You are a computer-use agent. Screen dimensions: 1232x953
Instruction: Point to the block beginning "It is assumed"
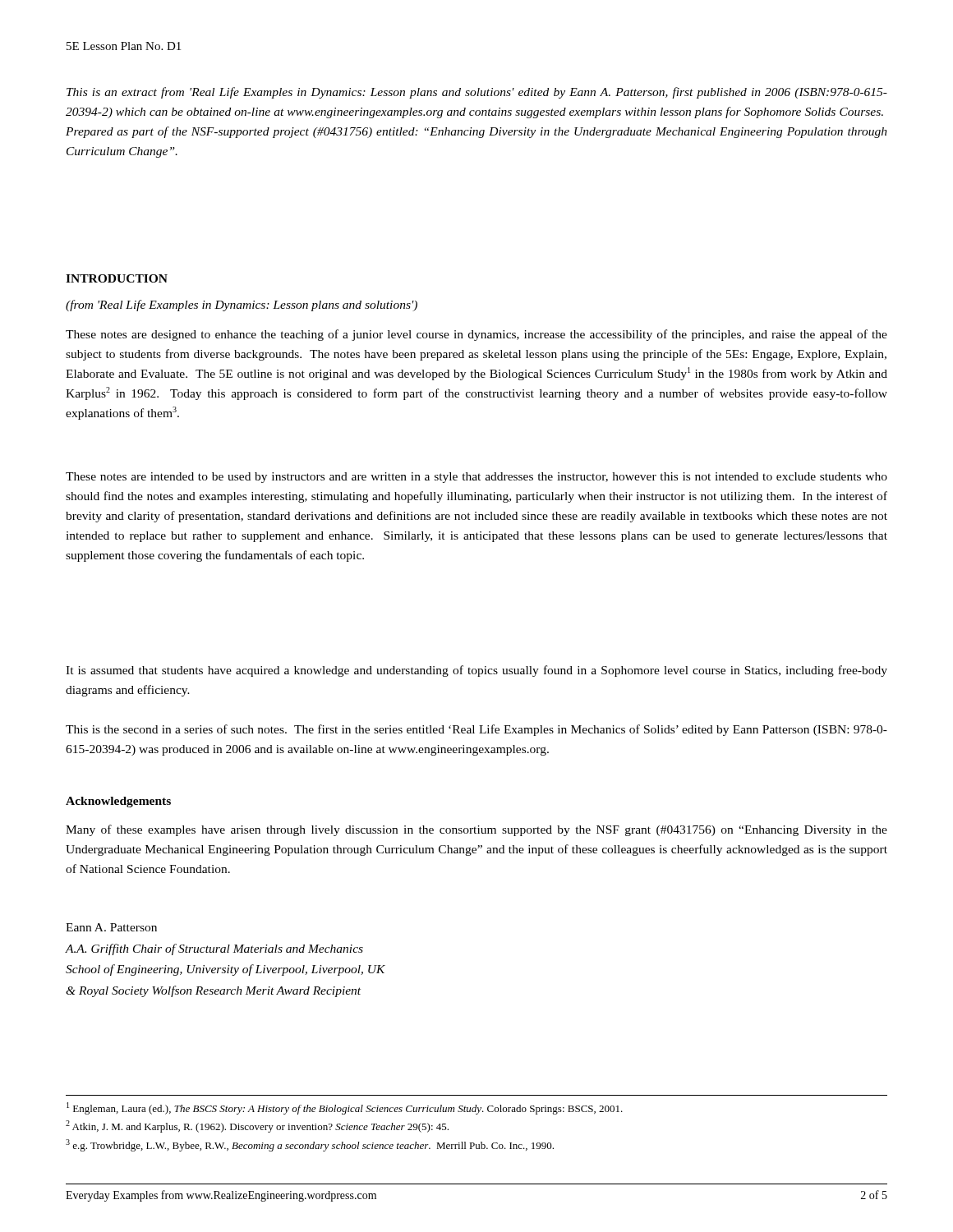[476, 680]
